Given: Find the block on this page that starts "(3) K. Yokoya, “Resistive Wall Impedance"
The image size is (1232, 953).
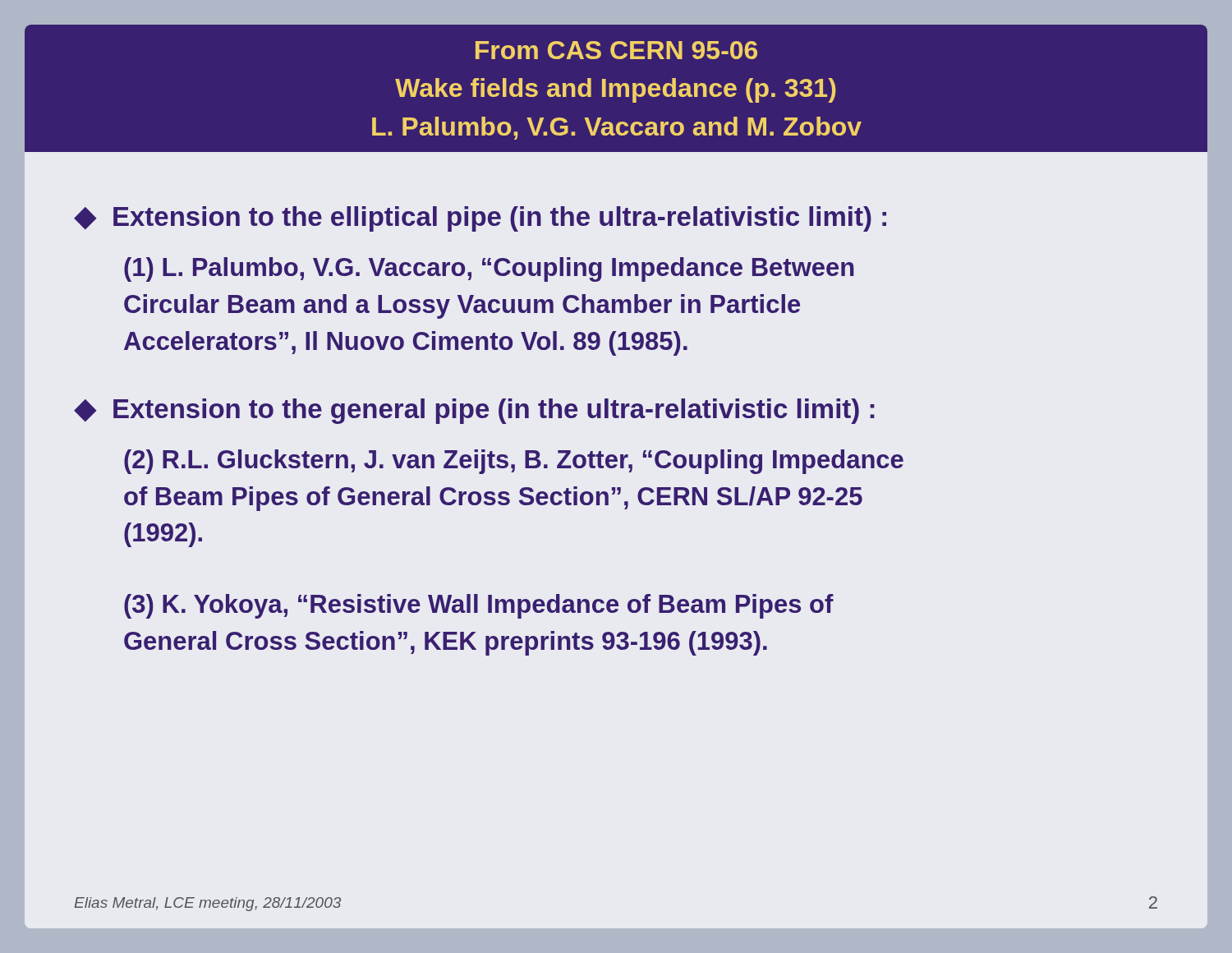Looking at the screenshot, I should click(478, 623).
